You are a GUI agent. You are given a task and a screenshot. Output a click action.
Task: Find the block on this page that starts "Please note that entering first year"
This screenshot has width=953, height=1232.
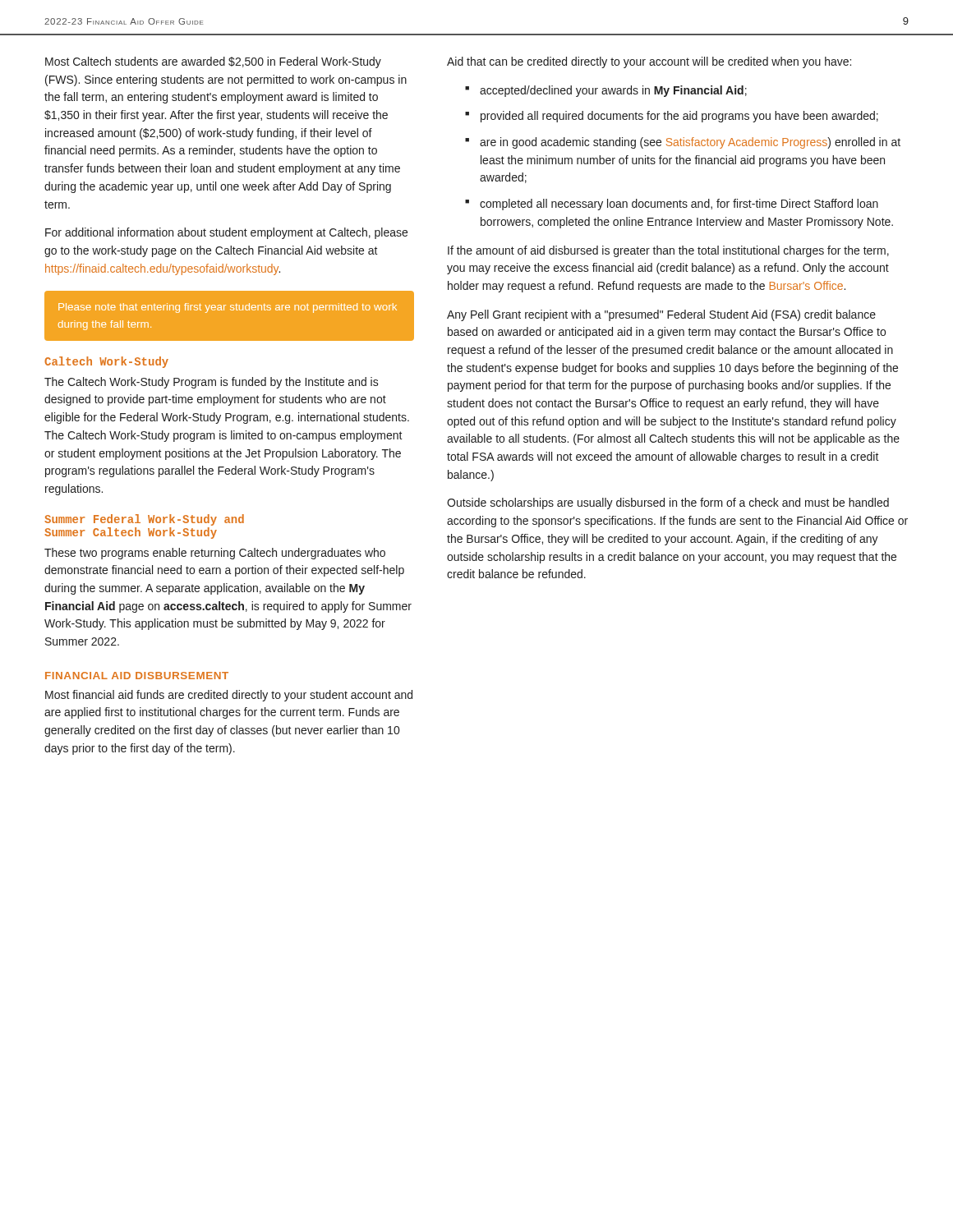[x=227, y=315]
